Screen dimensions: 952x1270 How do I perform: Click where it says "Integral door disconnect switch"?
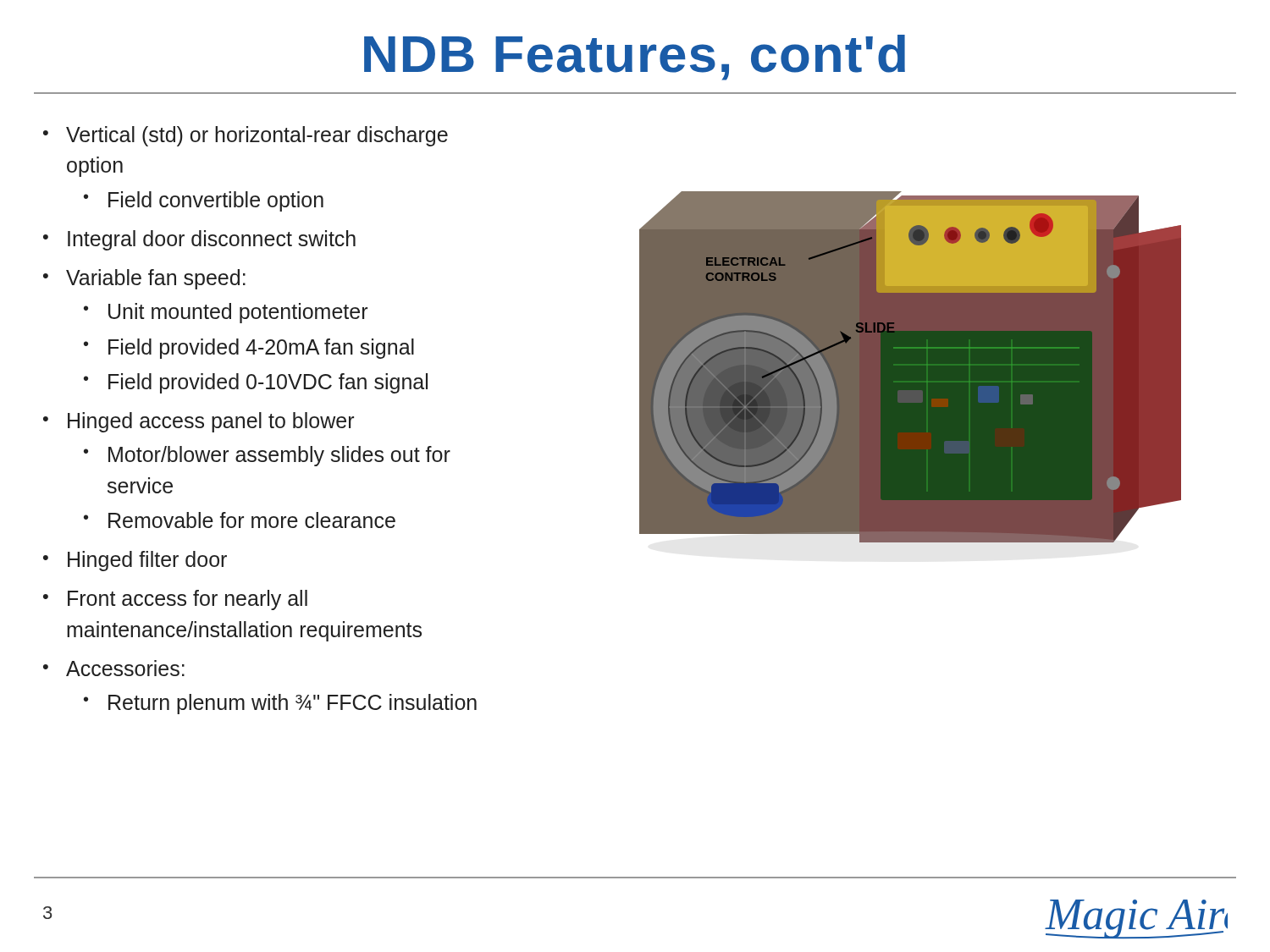[x=211, y=238]
